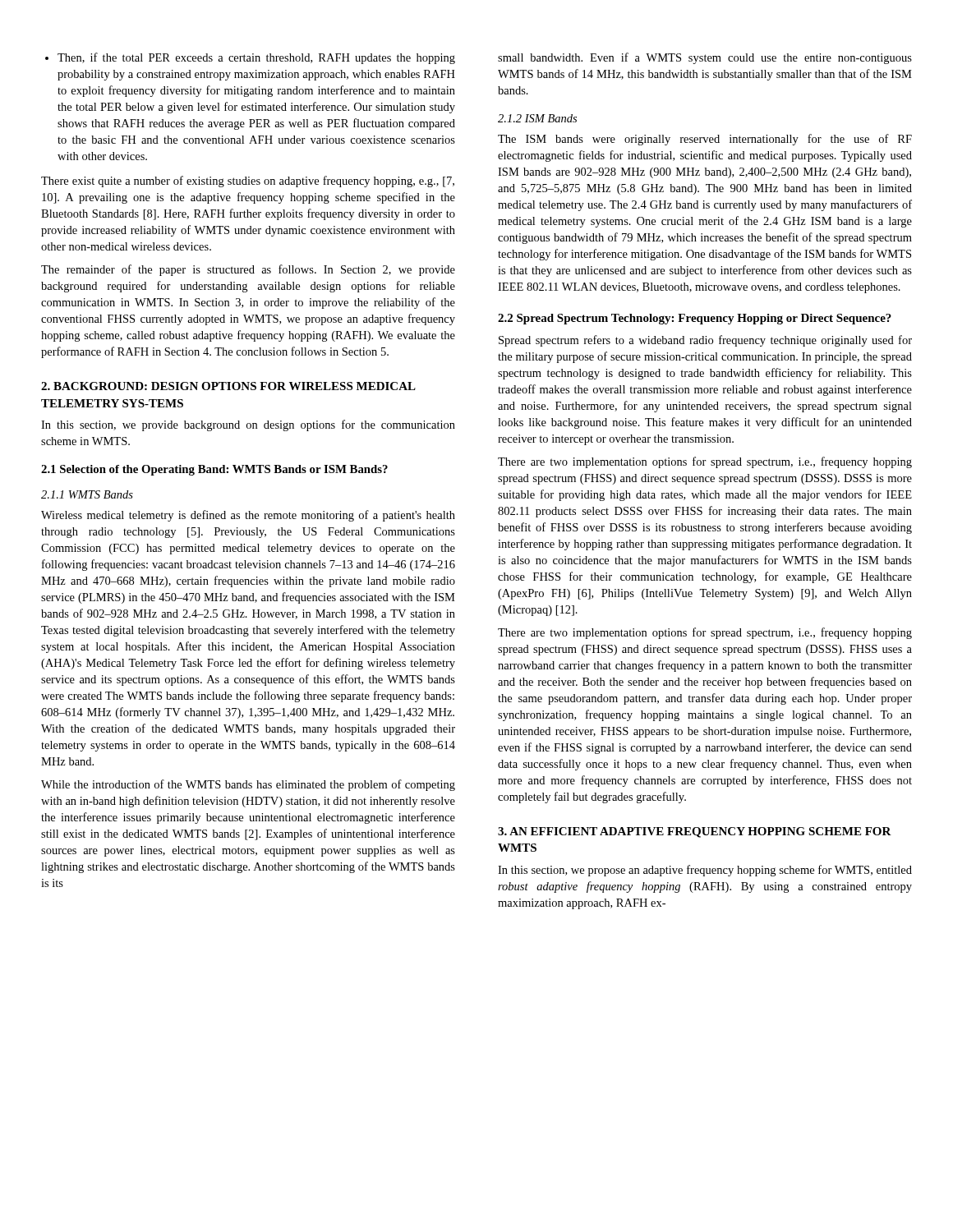This screenshot has width=953, height=1232.
Task: Point to the block beginning "While the introduction of the WMTS bands"
Action: pyautogui.click(x=248, y=834)
